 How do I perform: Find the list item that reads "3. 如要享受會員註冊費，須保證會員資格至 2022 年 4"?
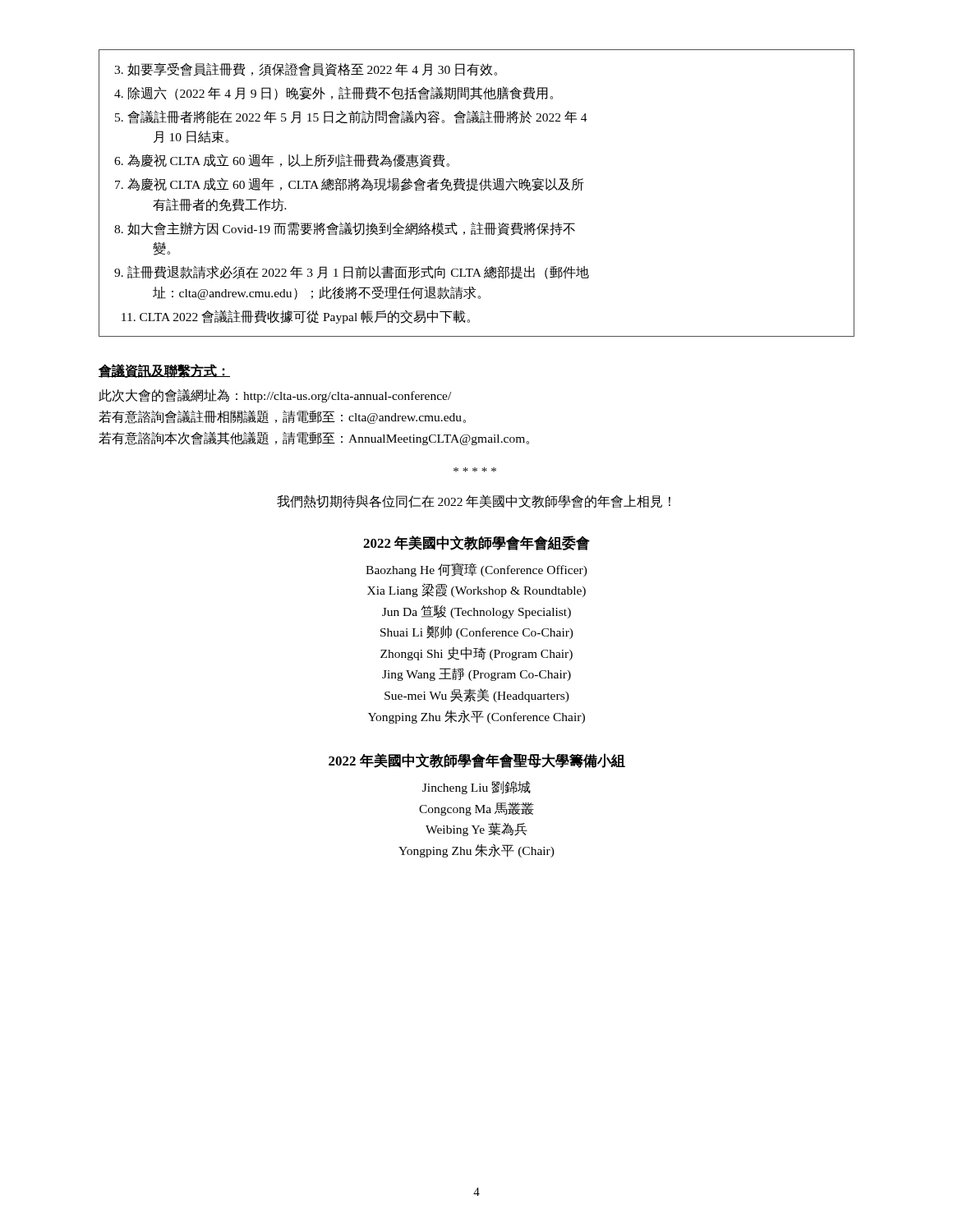coord(476,194)
